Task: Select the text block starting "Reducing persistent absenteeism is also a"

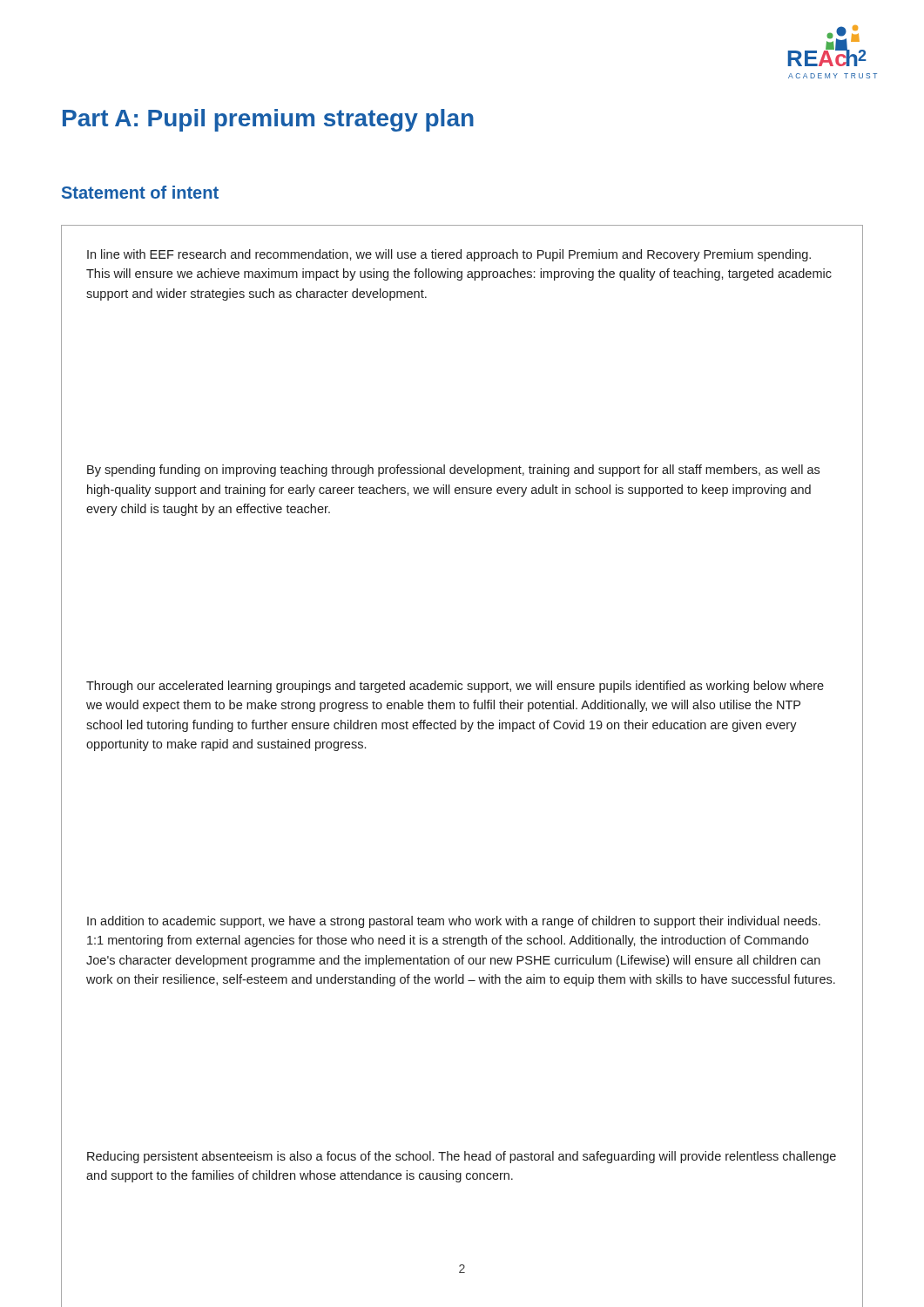Action: coord(462,1166)
